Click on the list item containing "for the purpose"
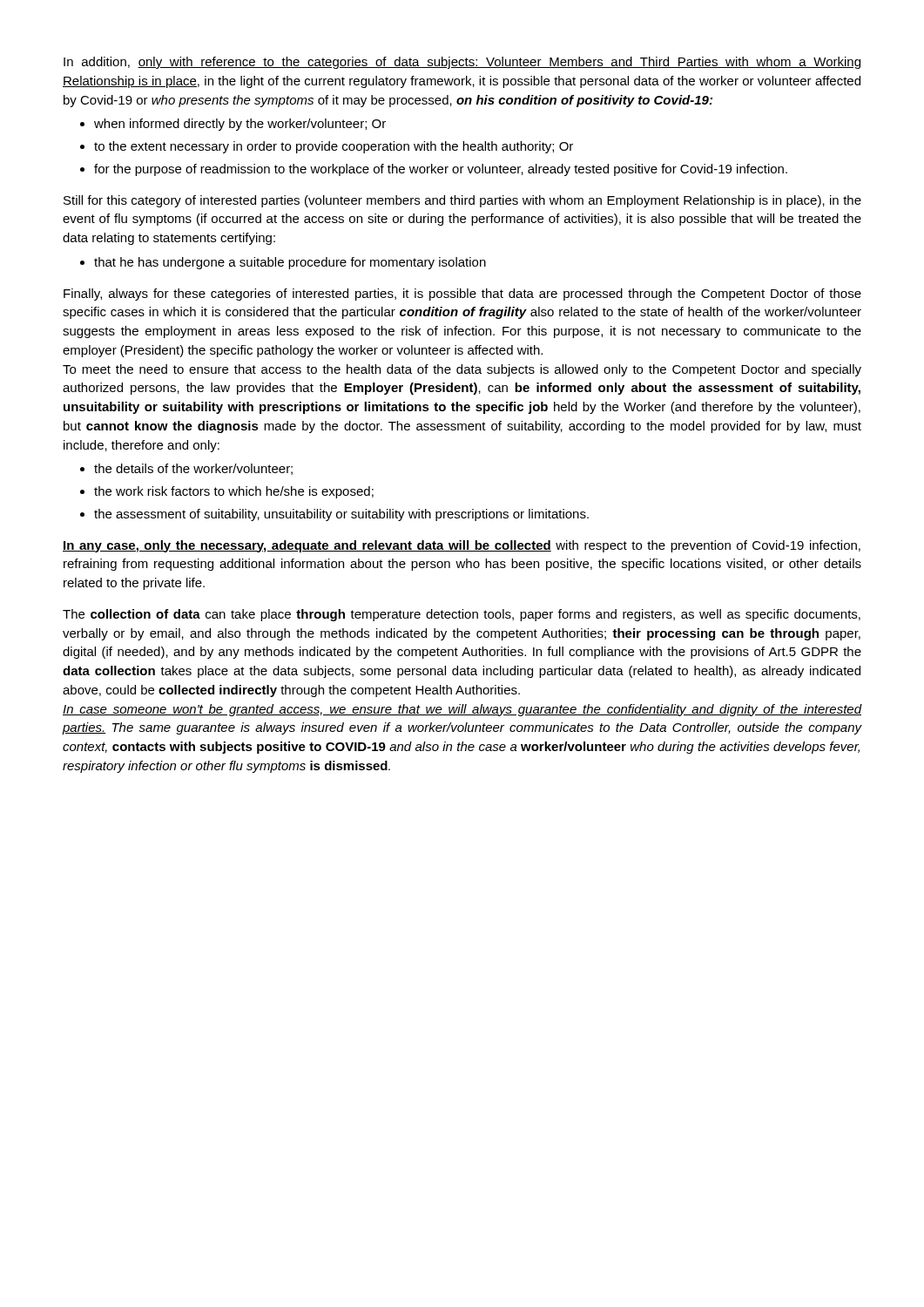The height and width of the screenshot is (1307, 924). point(441,168)
